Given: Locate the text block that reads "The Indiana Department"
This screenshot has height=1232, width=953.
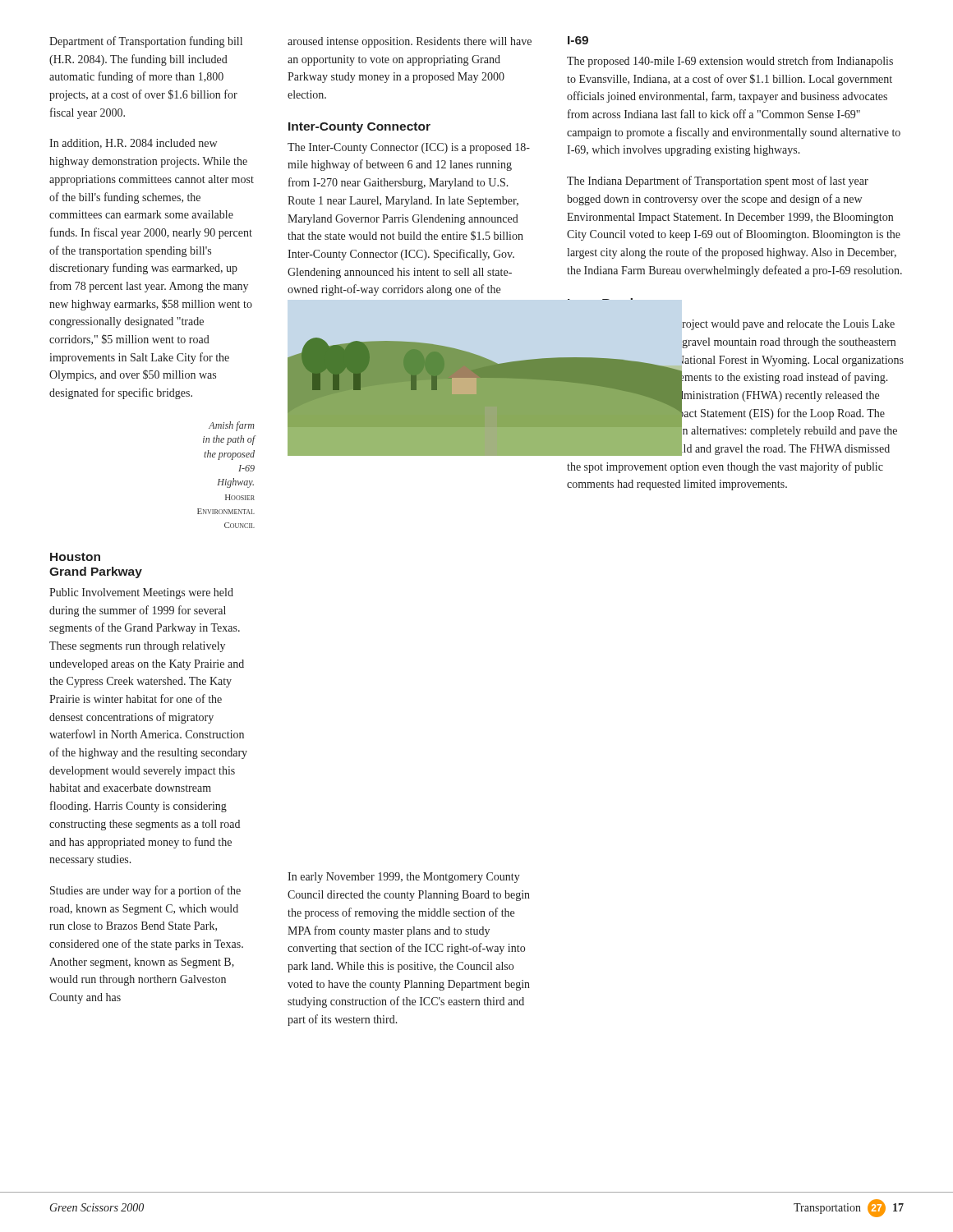Looking at the screenshot, I should [735, 226].
